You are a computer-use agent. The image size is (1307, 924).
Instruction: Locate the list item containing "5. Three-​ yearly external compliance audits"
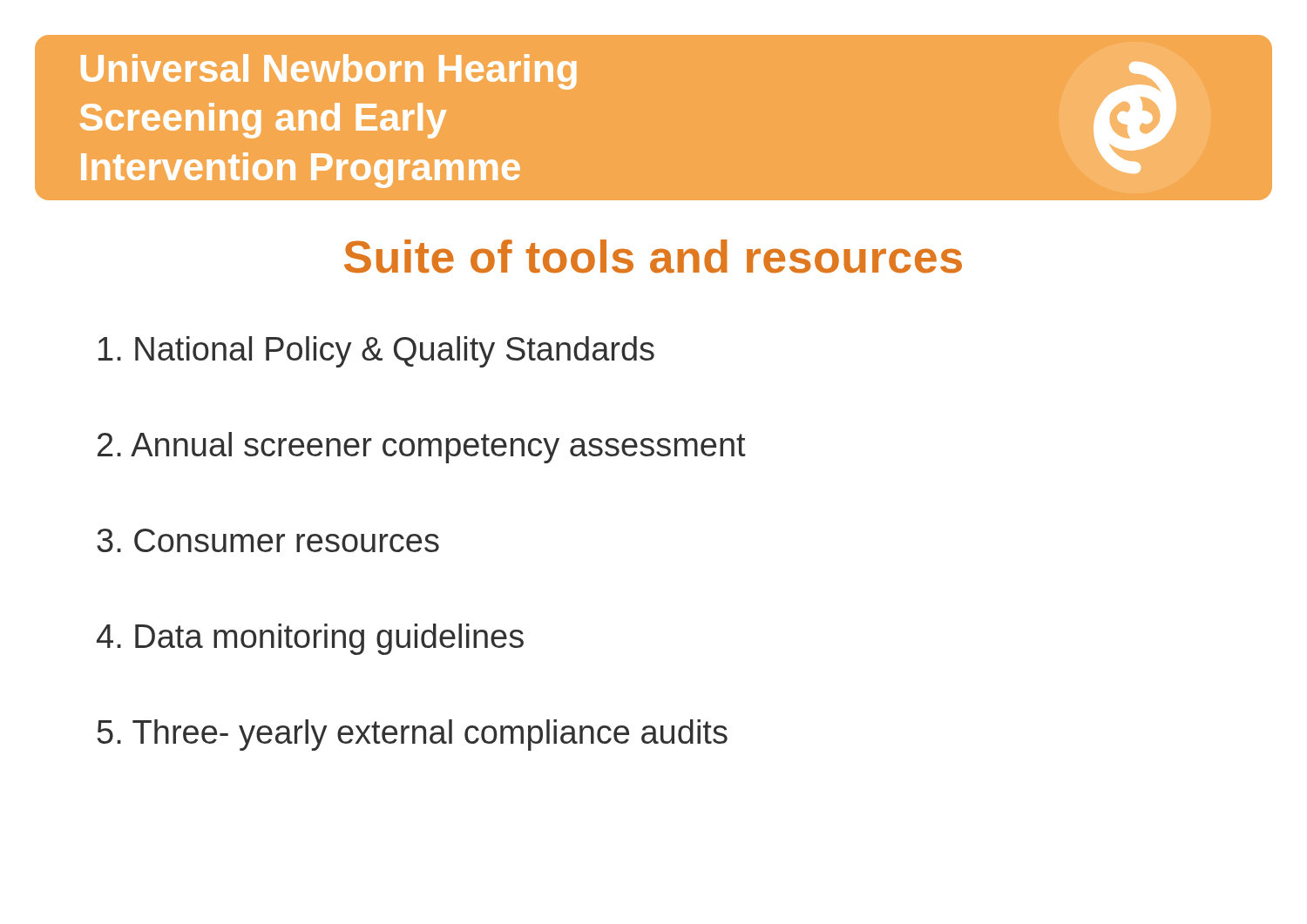click(x=412, y=732)
